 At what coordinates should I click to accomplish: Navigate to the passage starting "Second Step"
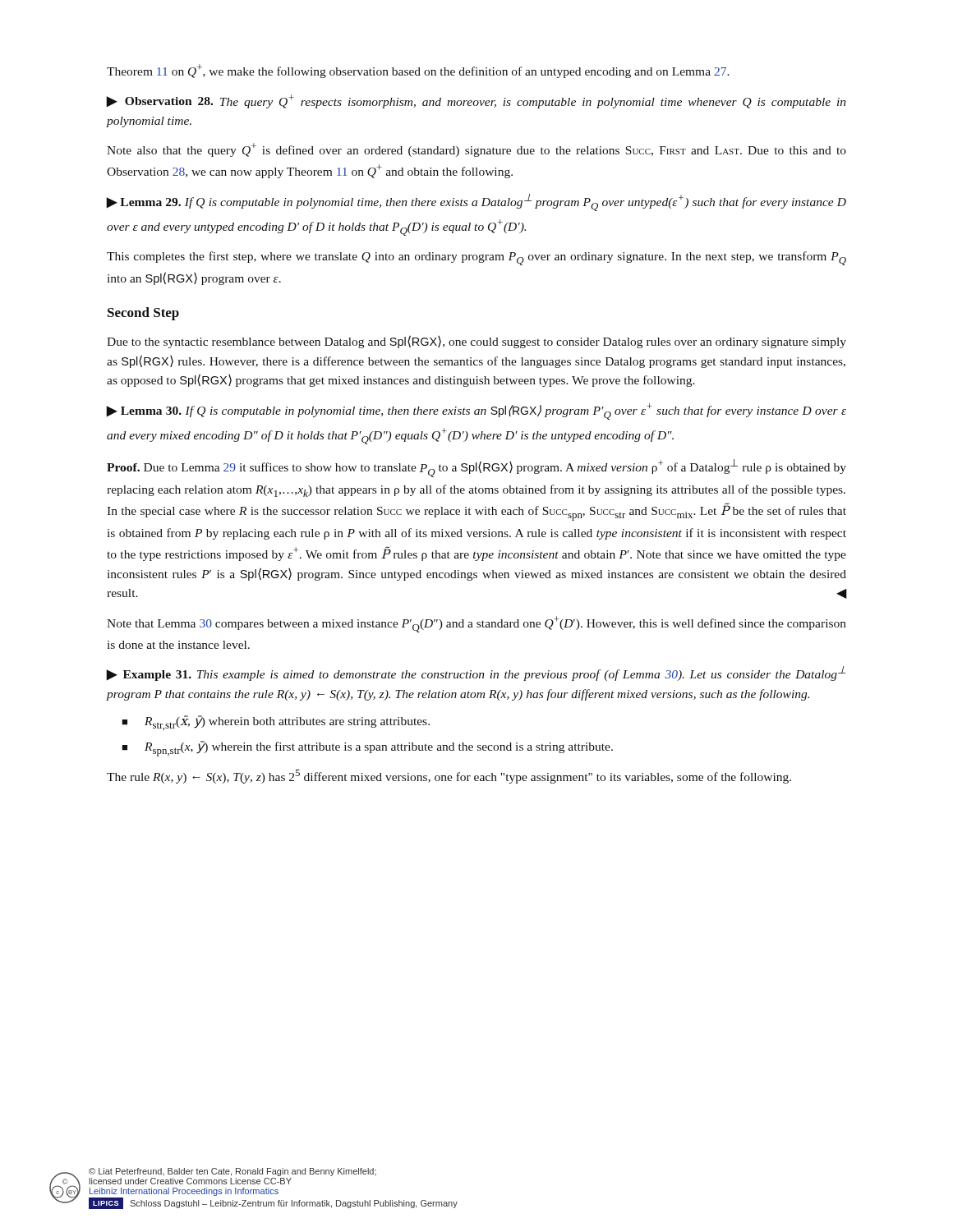click(143, 314)
